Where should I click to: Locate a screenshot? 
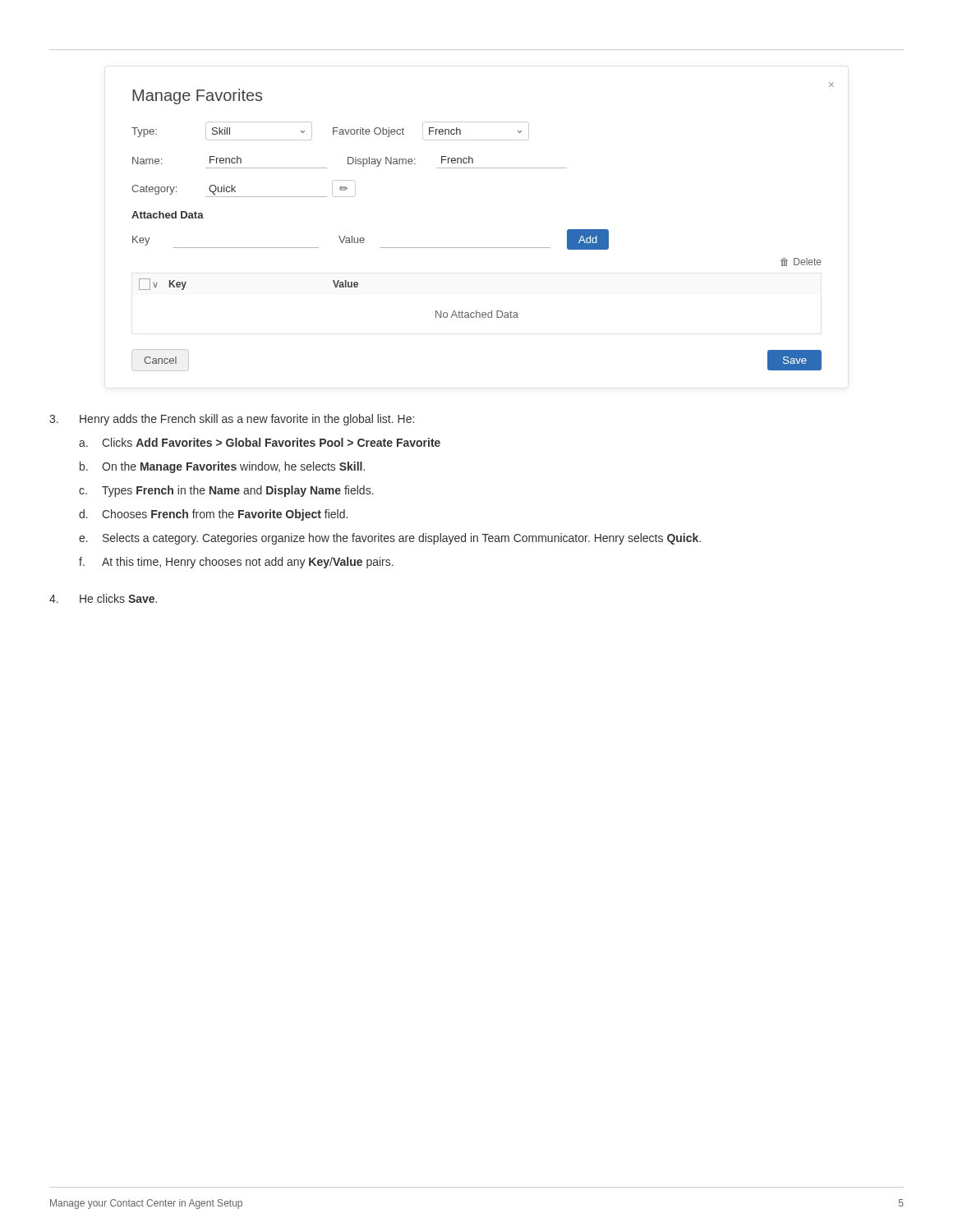pyautogui.click(x=476, y=227)
